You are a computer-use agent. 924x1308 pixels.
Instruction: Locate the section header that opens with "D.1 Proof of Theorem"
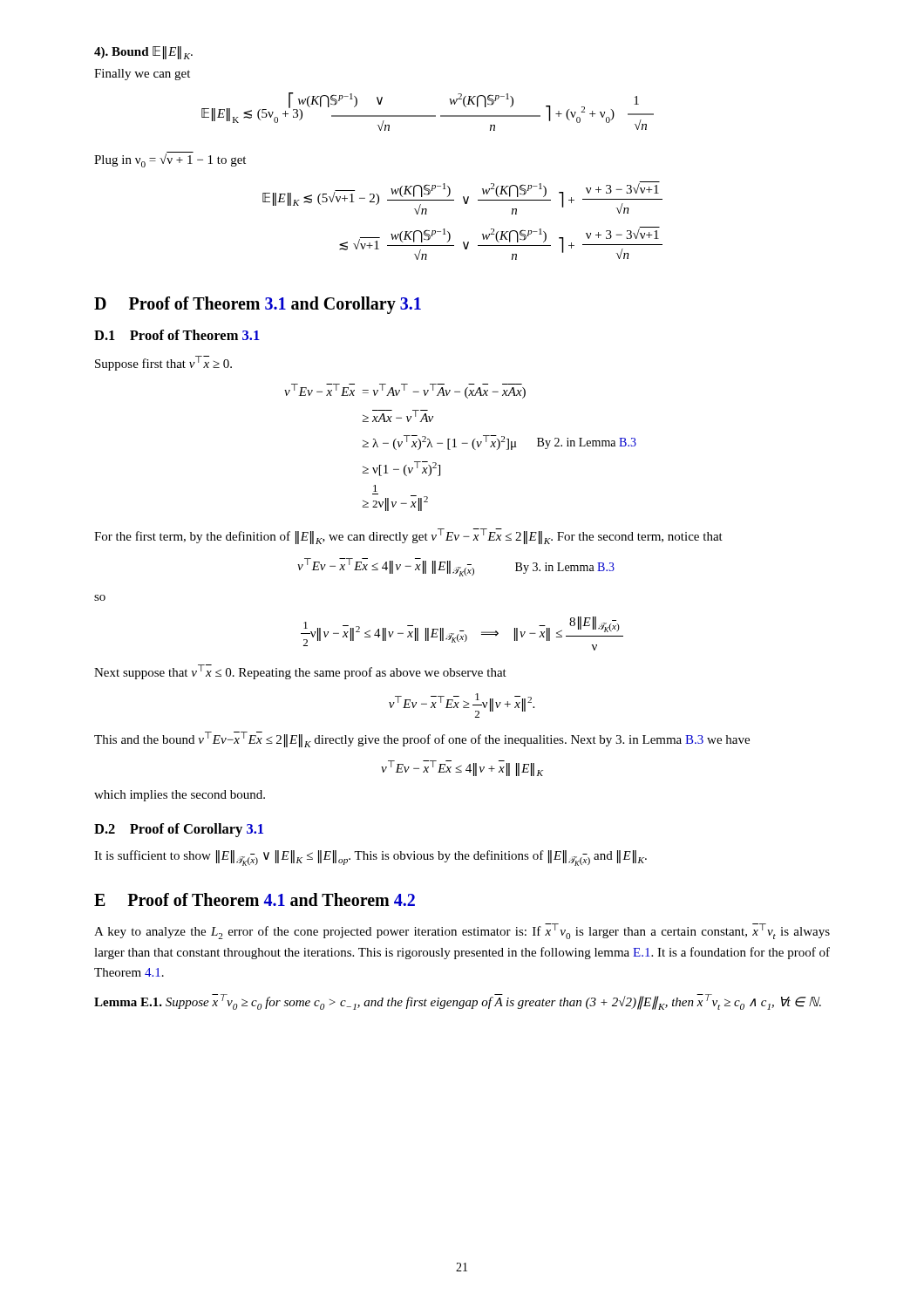point(177,335)
